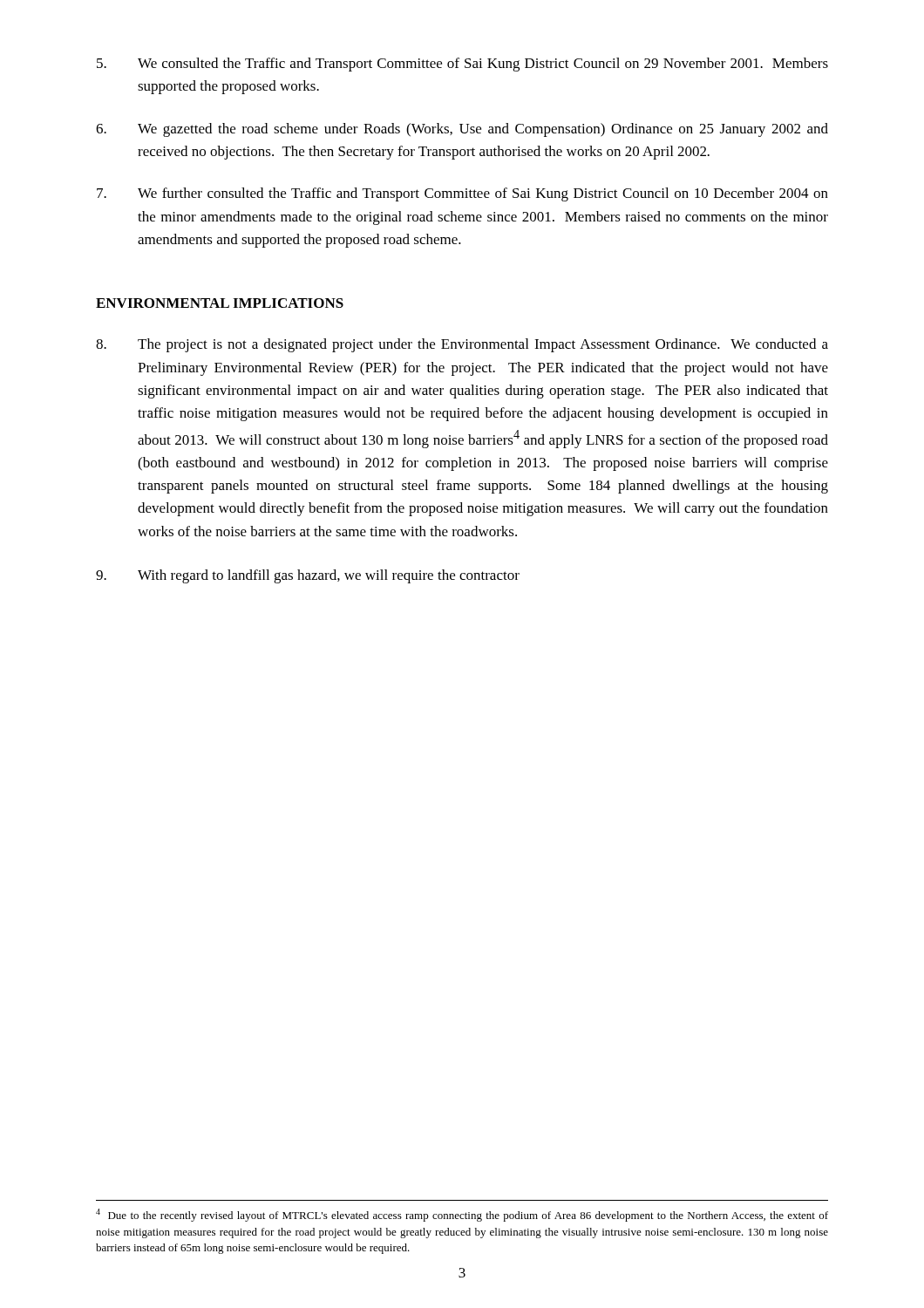Screen dimensions: 1308x924
Task: Click on the text block that reads "We gazetted the road scheme under Roads (Works,"
Action: pos(462,140)
